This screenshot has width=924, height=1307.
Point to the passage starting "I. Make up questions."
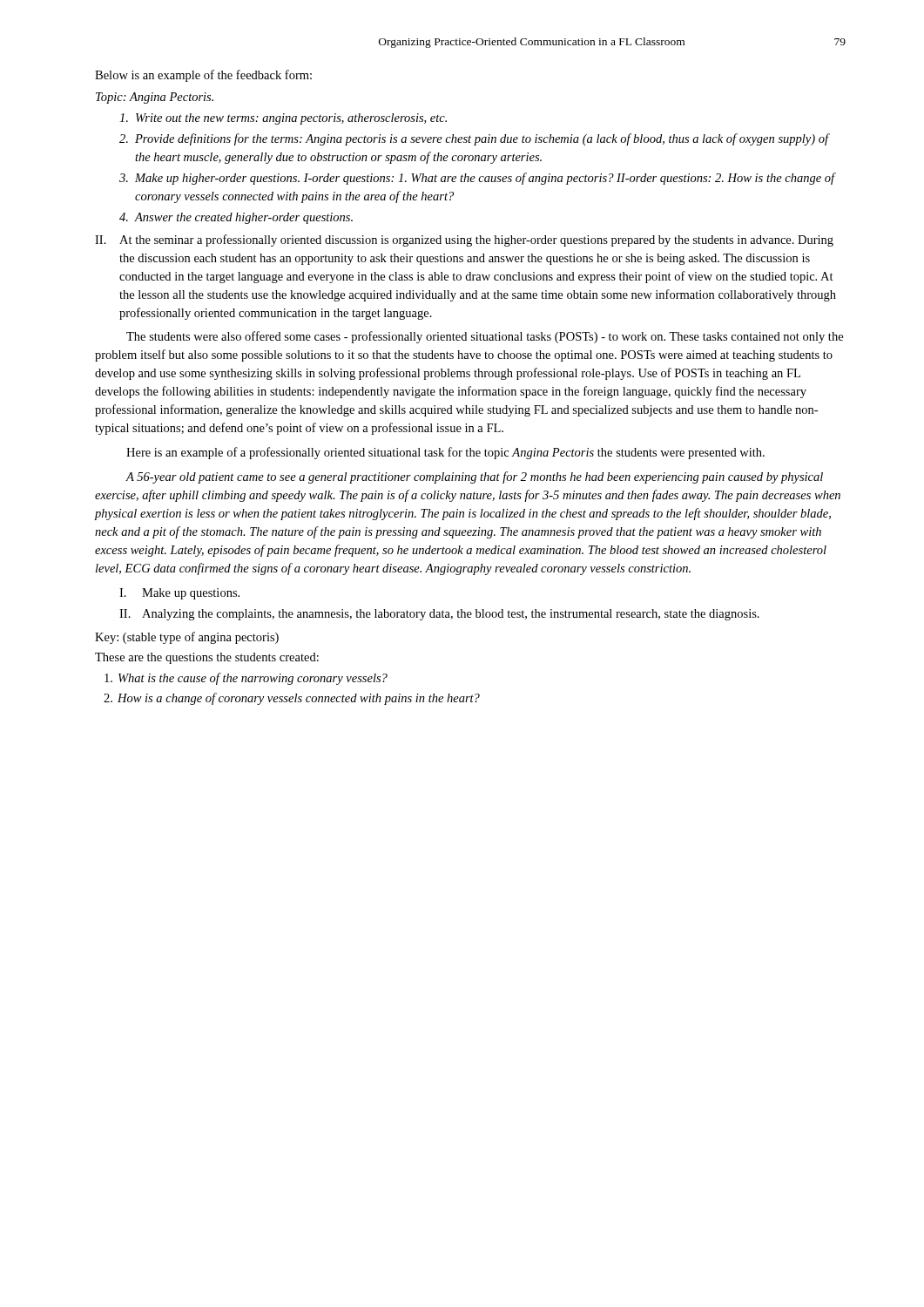[179, 594]
